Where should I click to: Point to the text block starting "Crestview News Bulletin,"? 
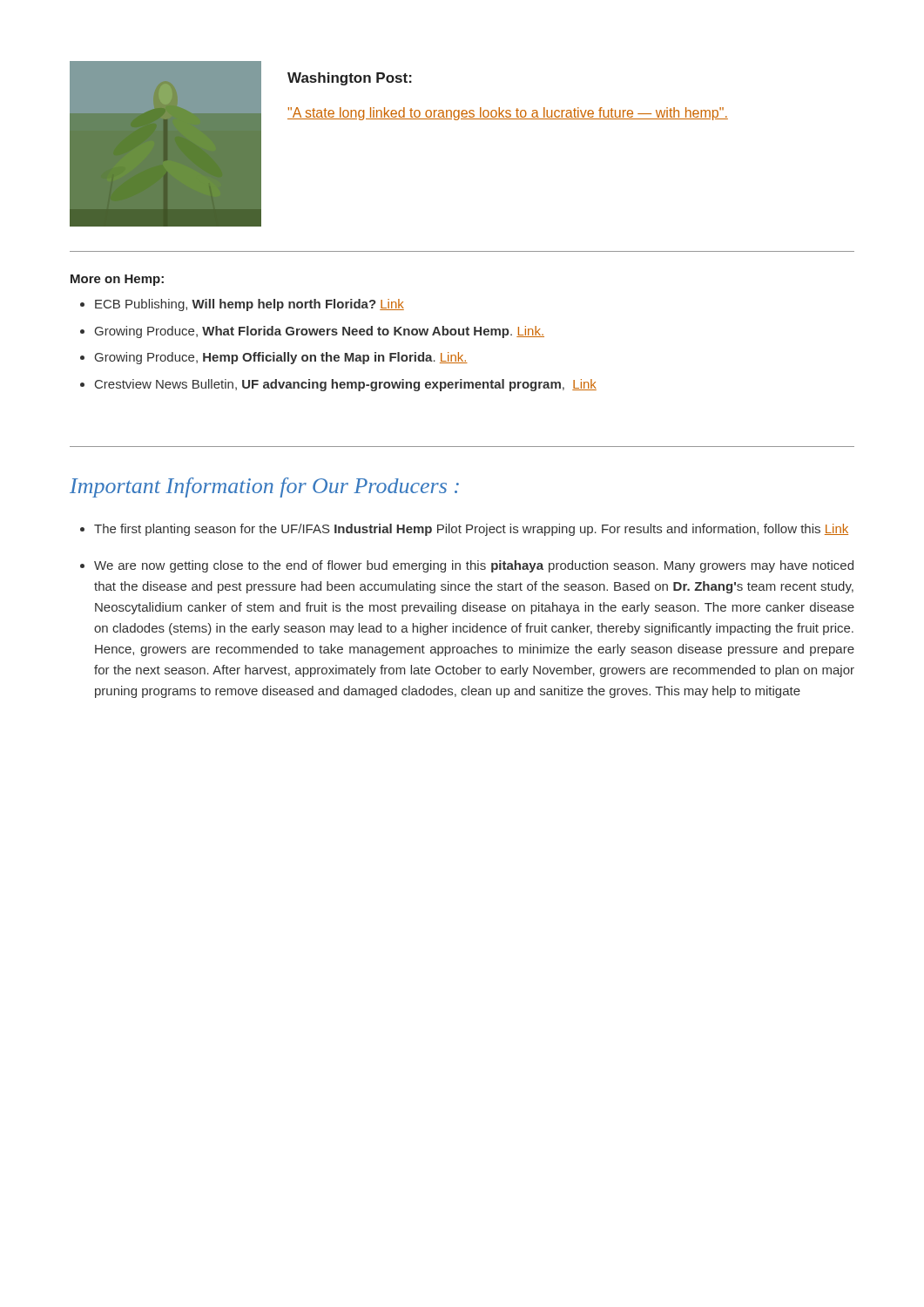click(x=345, y=383)
